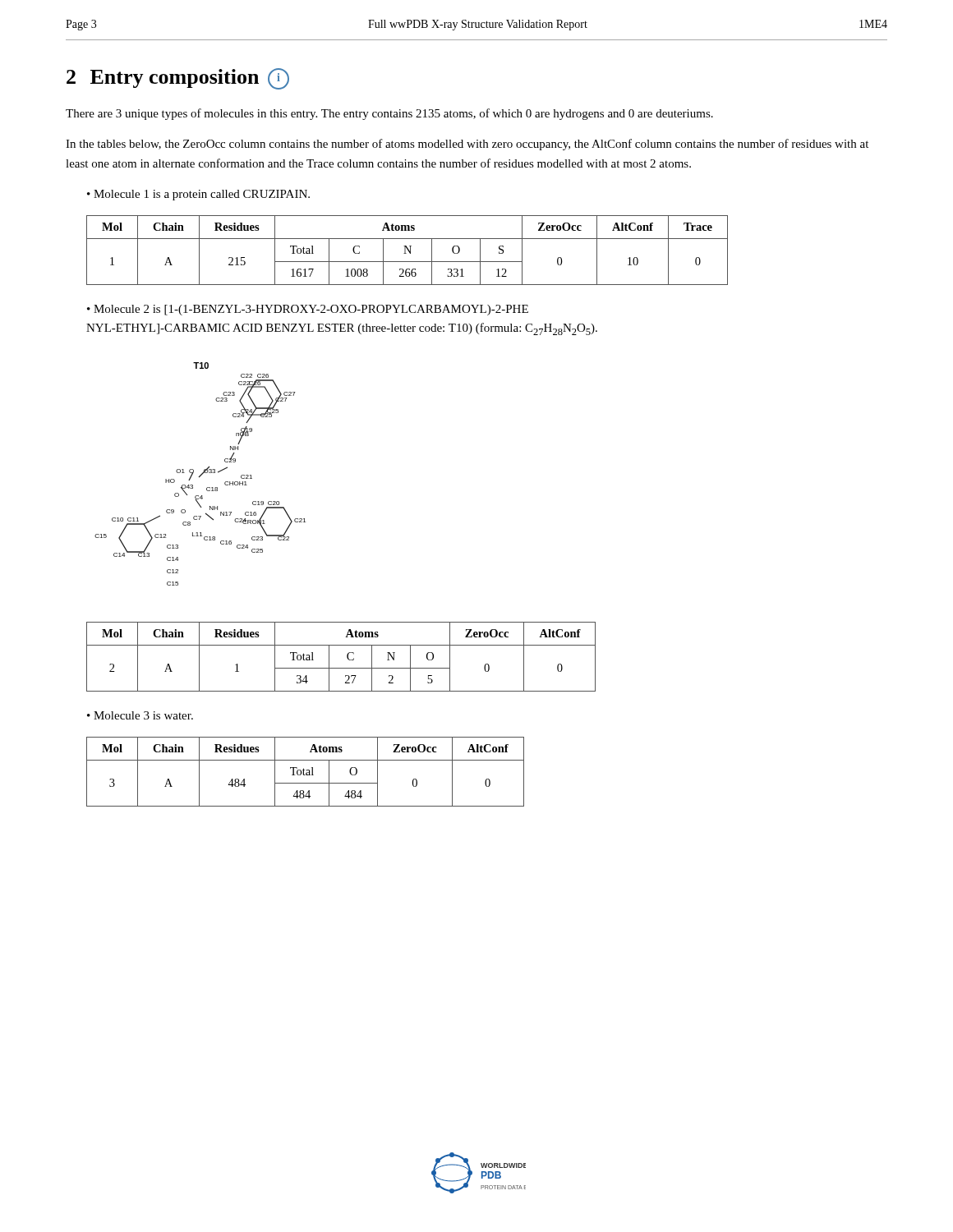
Task: Find "2 Entry composition i" on this page
Action: (177, 77)
